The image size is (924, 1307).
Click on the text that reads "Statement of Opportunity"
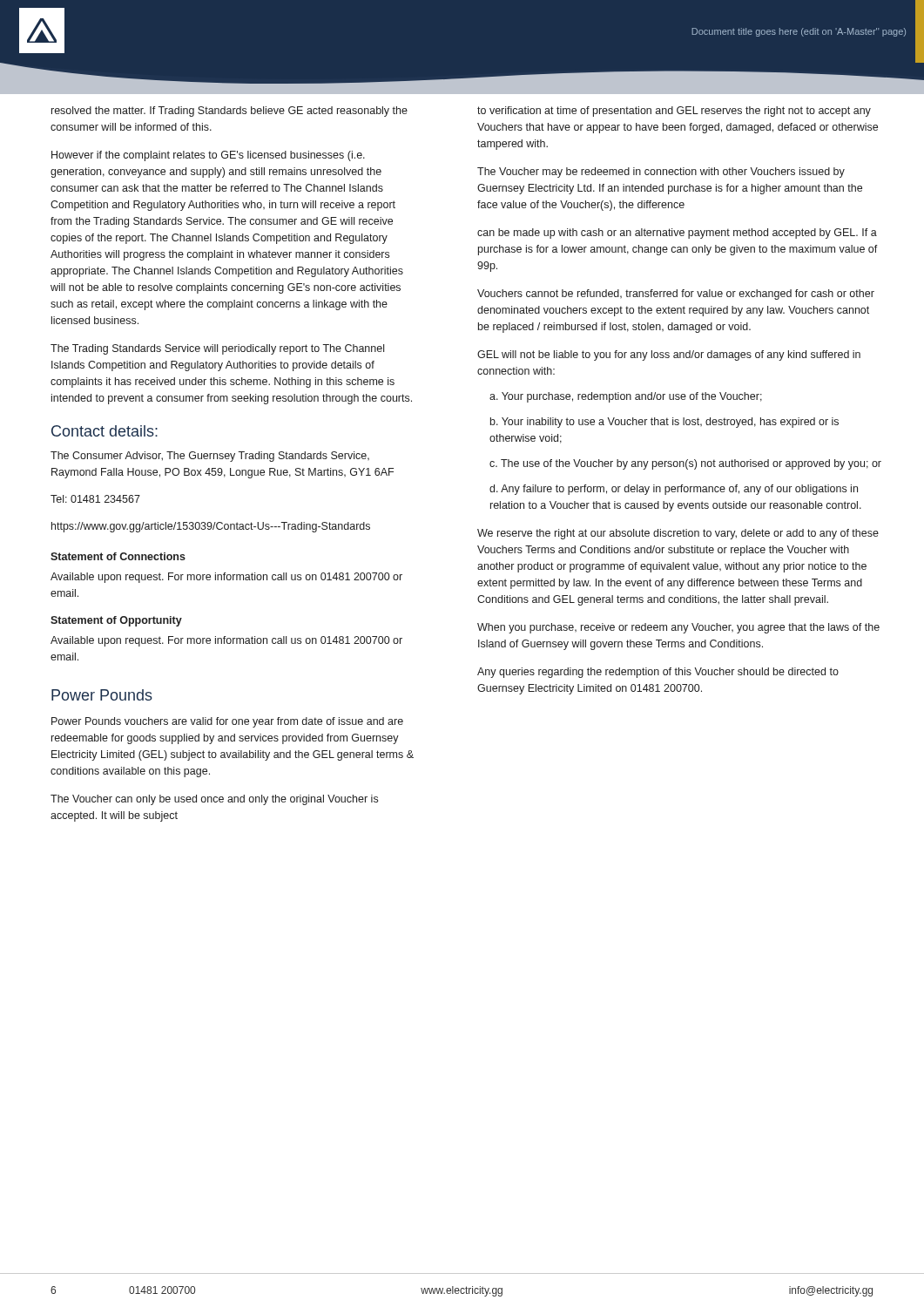point(116,620)
